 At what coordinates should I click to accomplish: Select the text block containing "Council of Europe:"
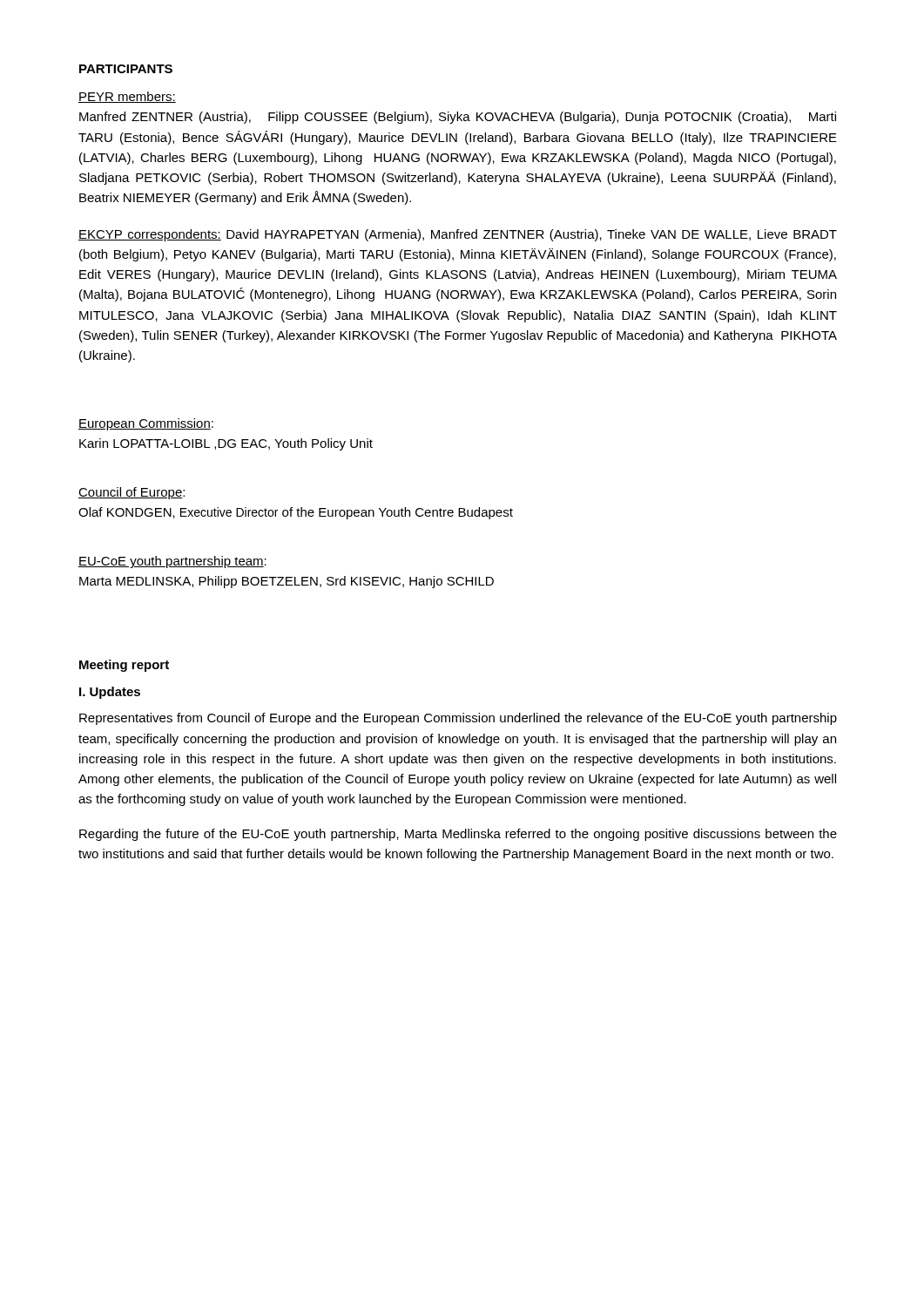458,503
